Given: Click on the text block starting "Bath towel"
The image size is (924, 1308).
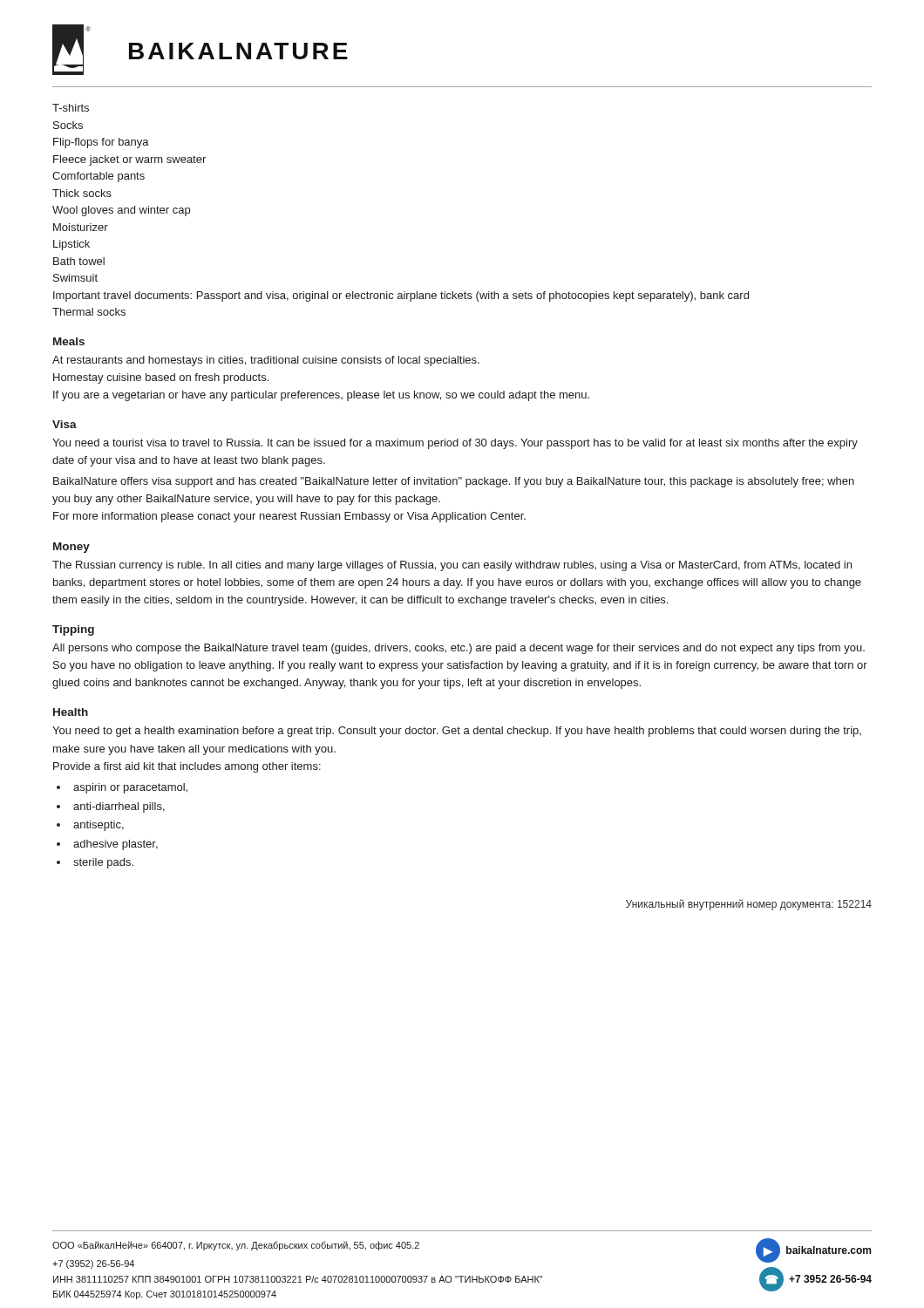Looking at the screenshot, I should [x=79, y=261].
